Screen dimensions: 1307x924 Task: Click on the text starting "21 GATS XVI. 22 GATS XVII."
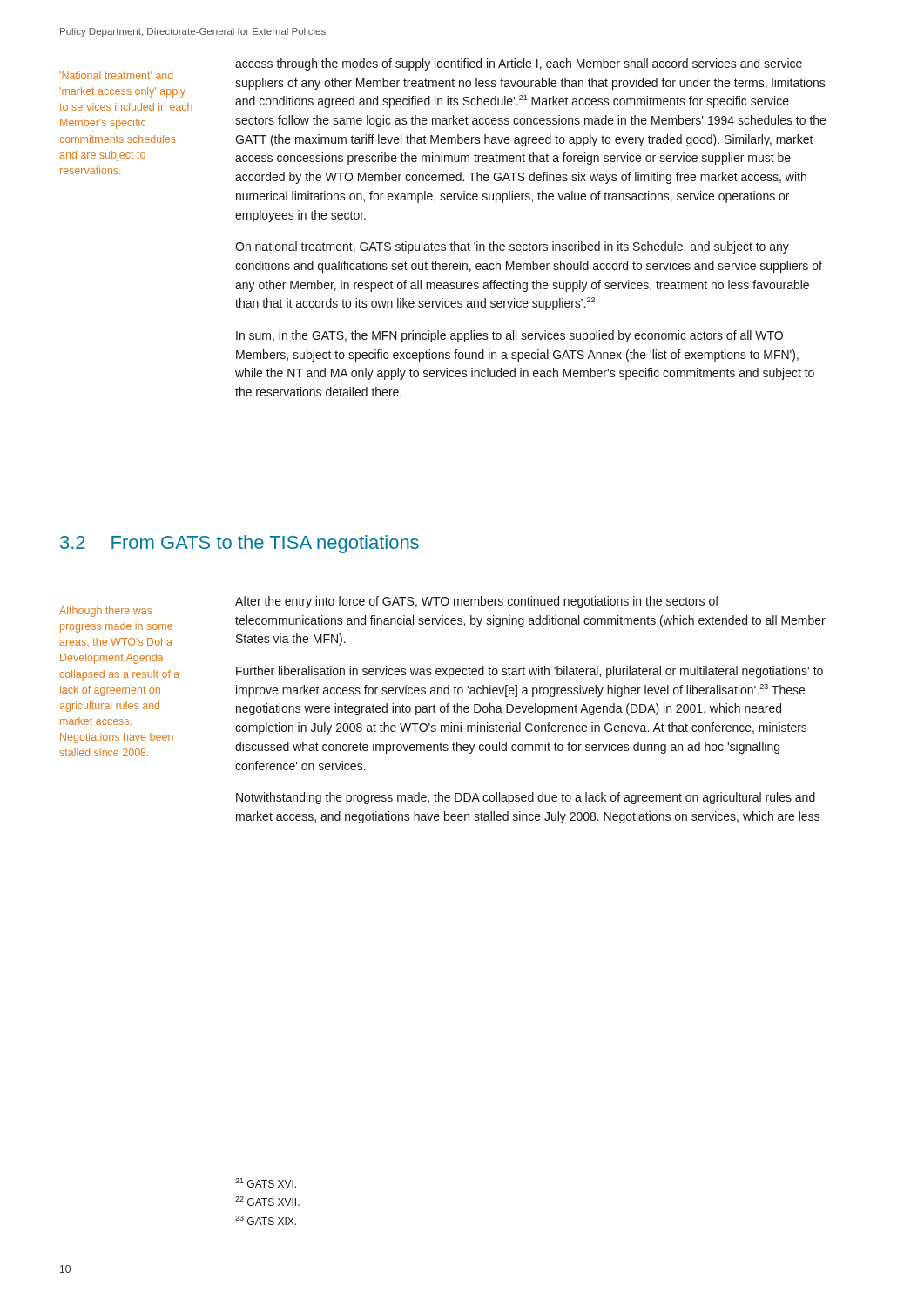268,1202
